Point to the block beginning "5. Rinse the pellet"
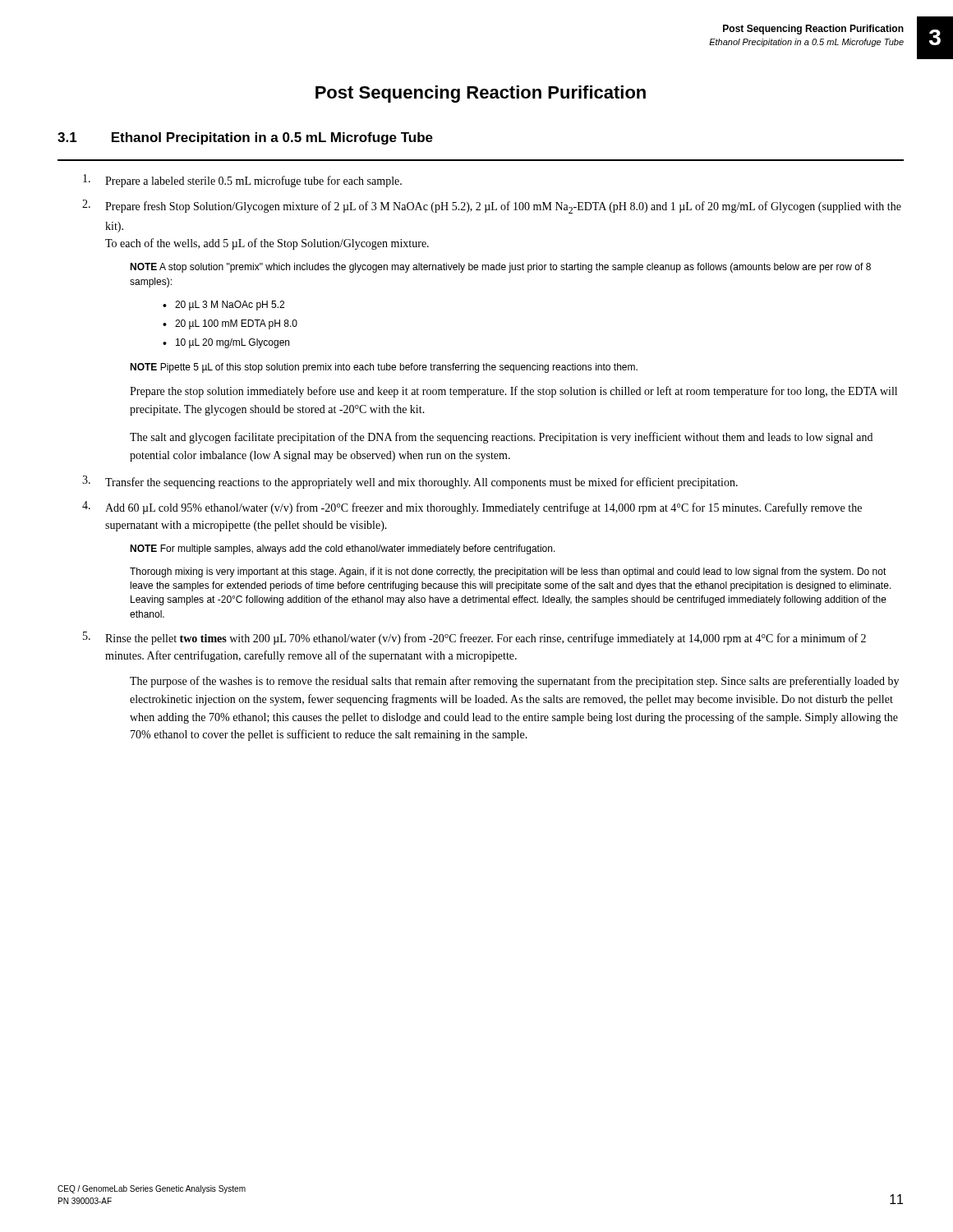 [x=493, y=647]
